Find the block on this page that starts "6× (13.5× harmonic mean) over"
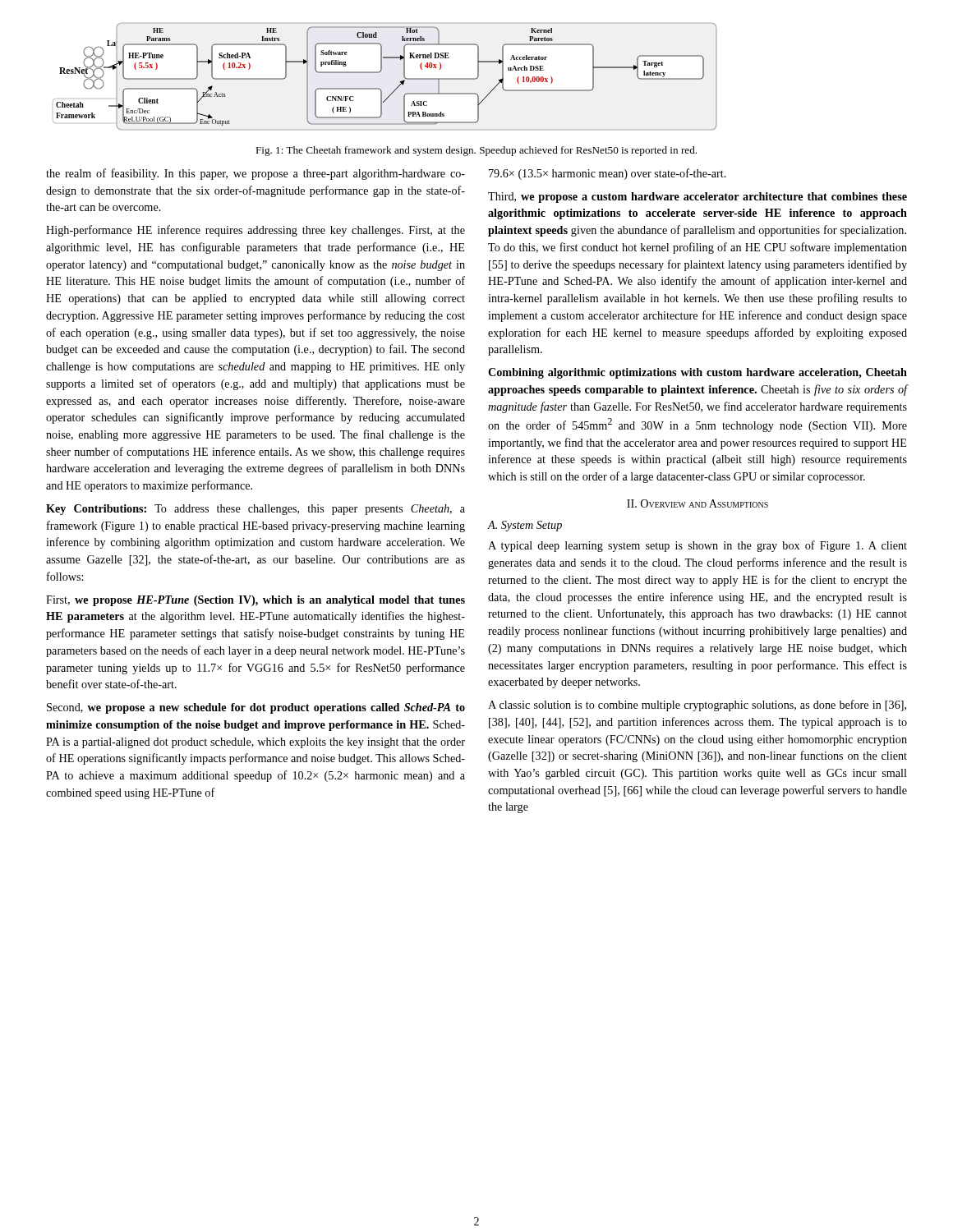 point(698,325)
